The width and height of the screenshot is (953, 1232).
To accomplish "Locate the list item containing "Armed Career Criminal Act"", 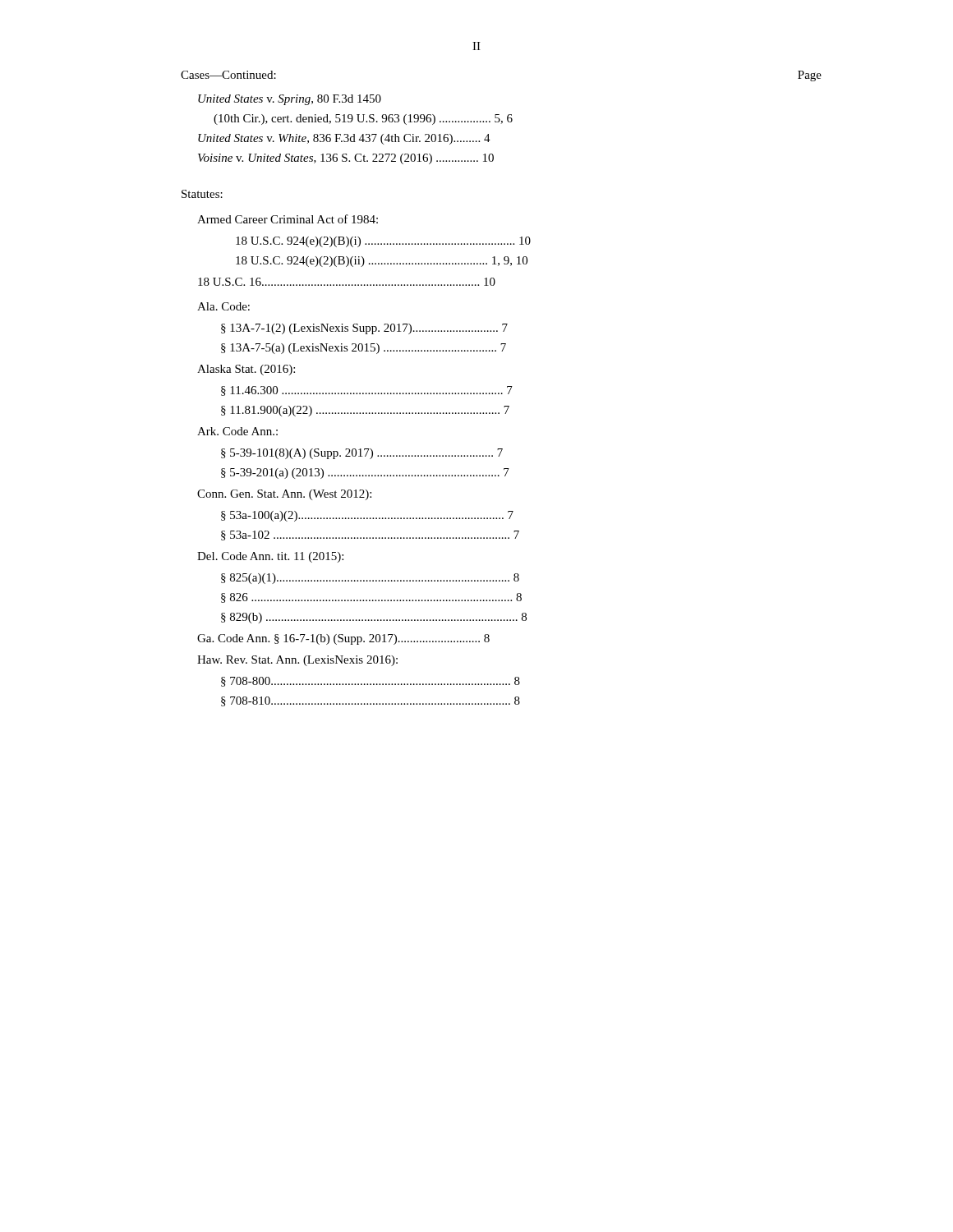I will (288, 219).
